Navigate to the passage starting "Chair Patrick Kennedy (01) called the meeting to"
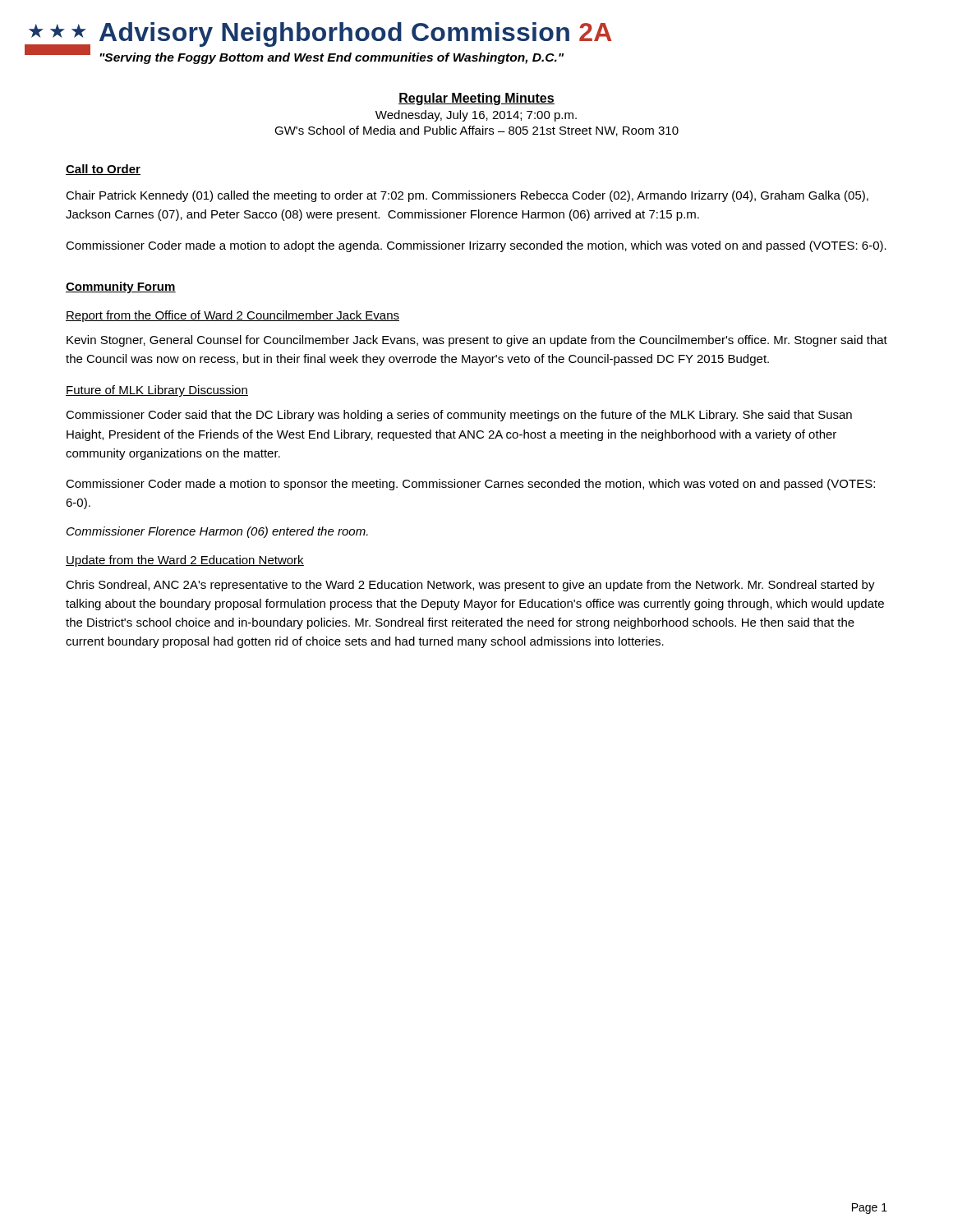The image size is (953, 1232). pos(467,205)
